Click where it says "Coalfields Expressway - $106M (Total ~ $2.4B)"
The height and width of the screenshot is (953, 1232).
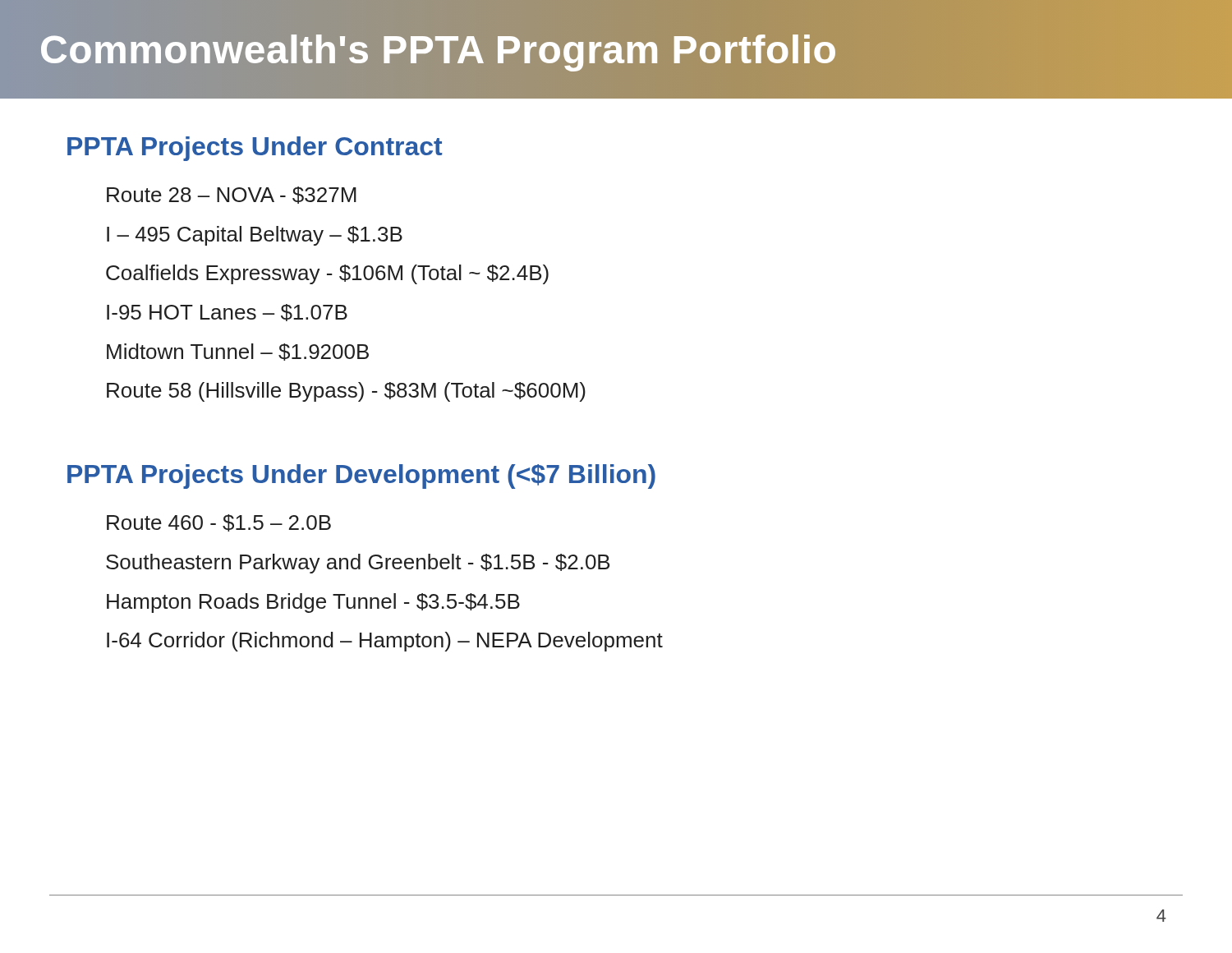[x=327, y=273]
